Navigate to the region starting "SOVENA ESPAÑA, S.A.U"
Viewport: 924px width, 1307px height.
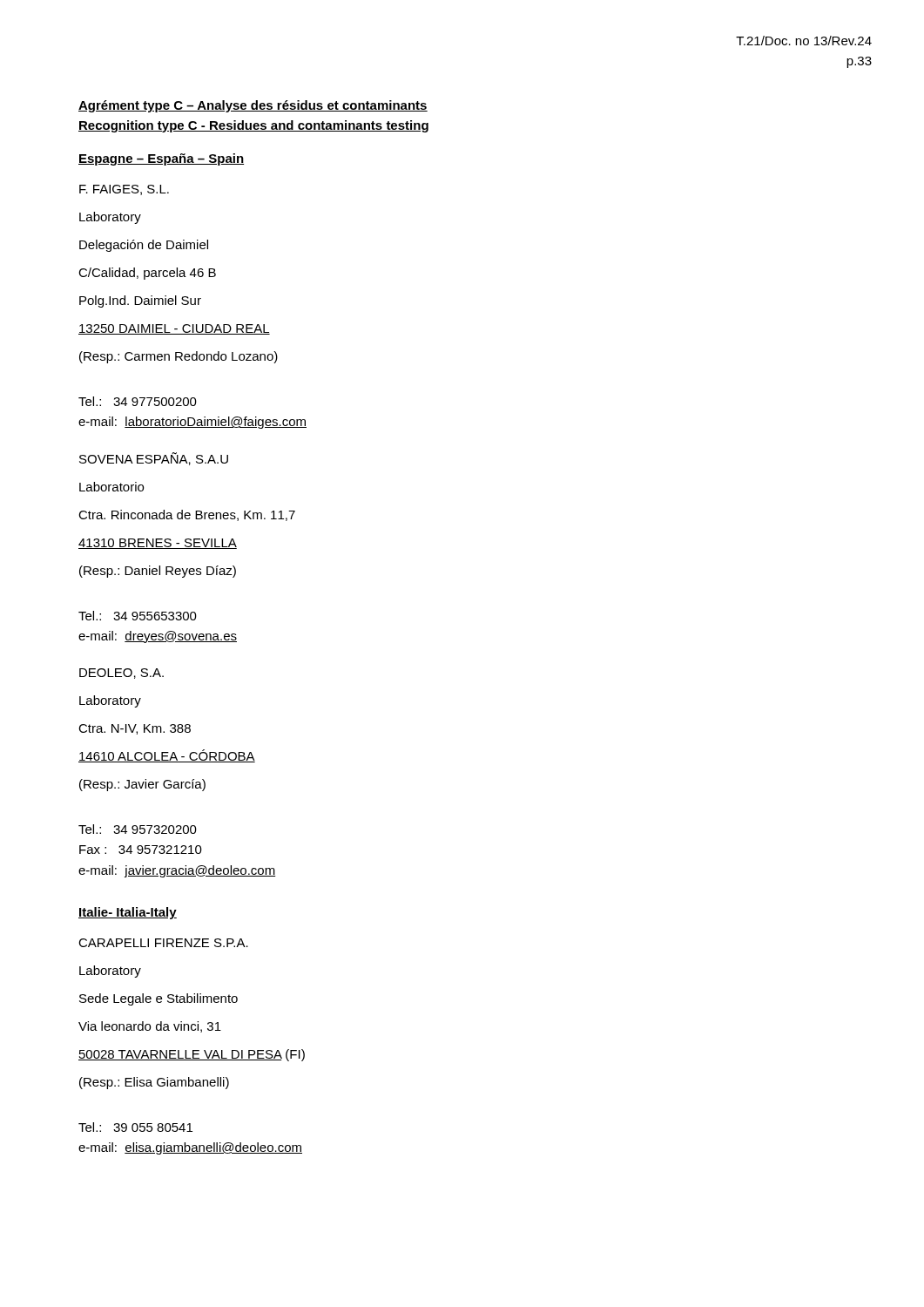coord(154,459)
